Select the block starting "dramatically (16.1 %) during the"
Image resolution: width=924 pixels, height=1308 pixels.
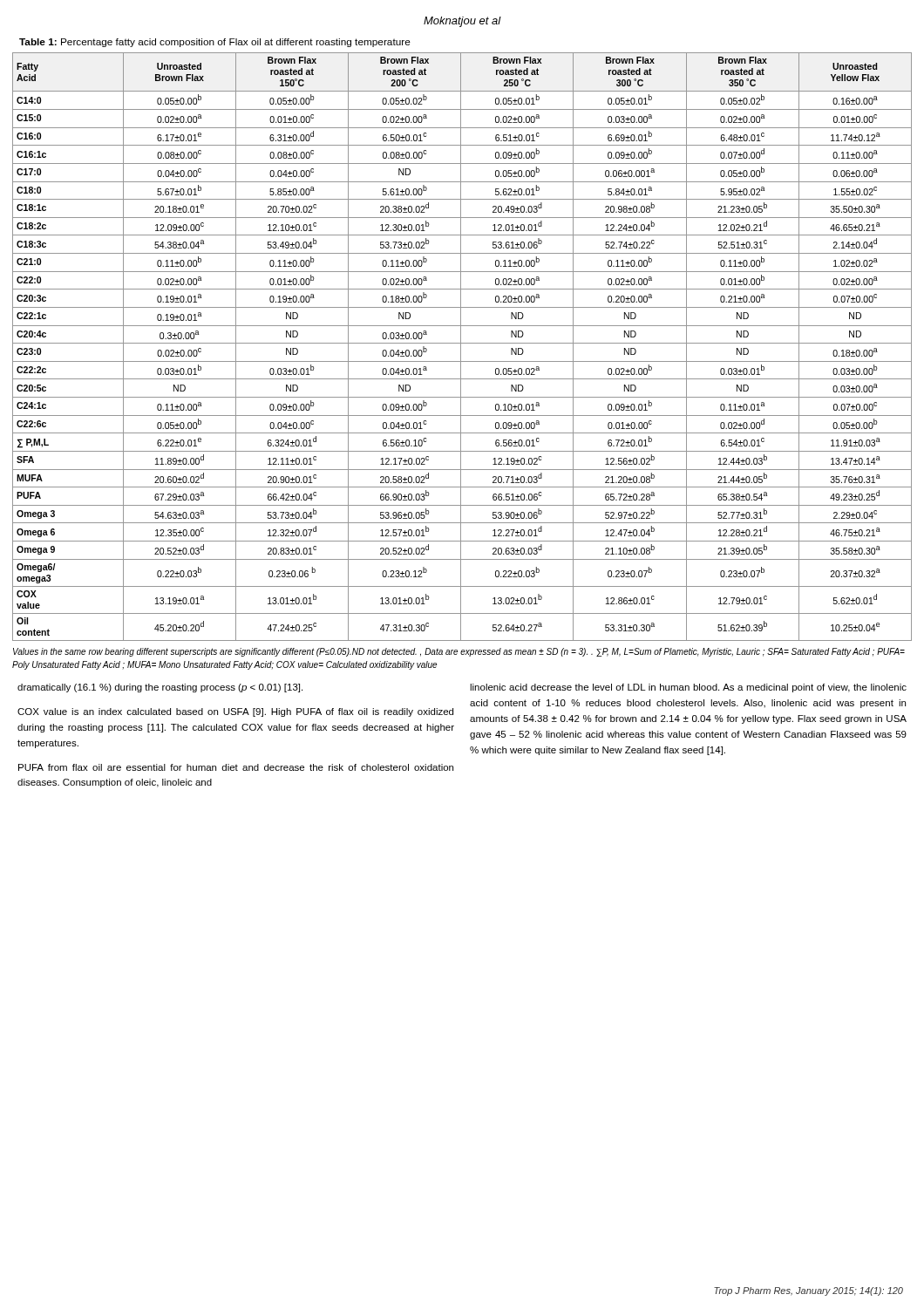160,687
